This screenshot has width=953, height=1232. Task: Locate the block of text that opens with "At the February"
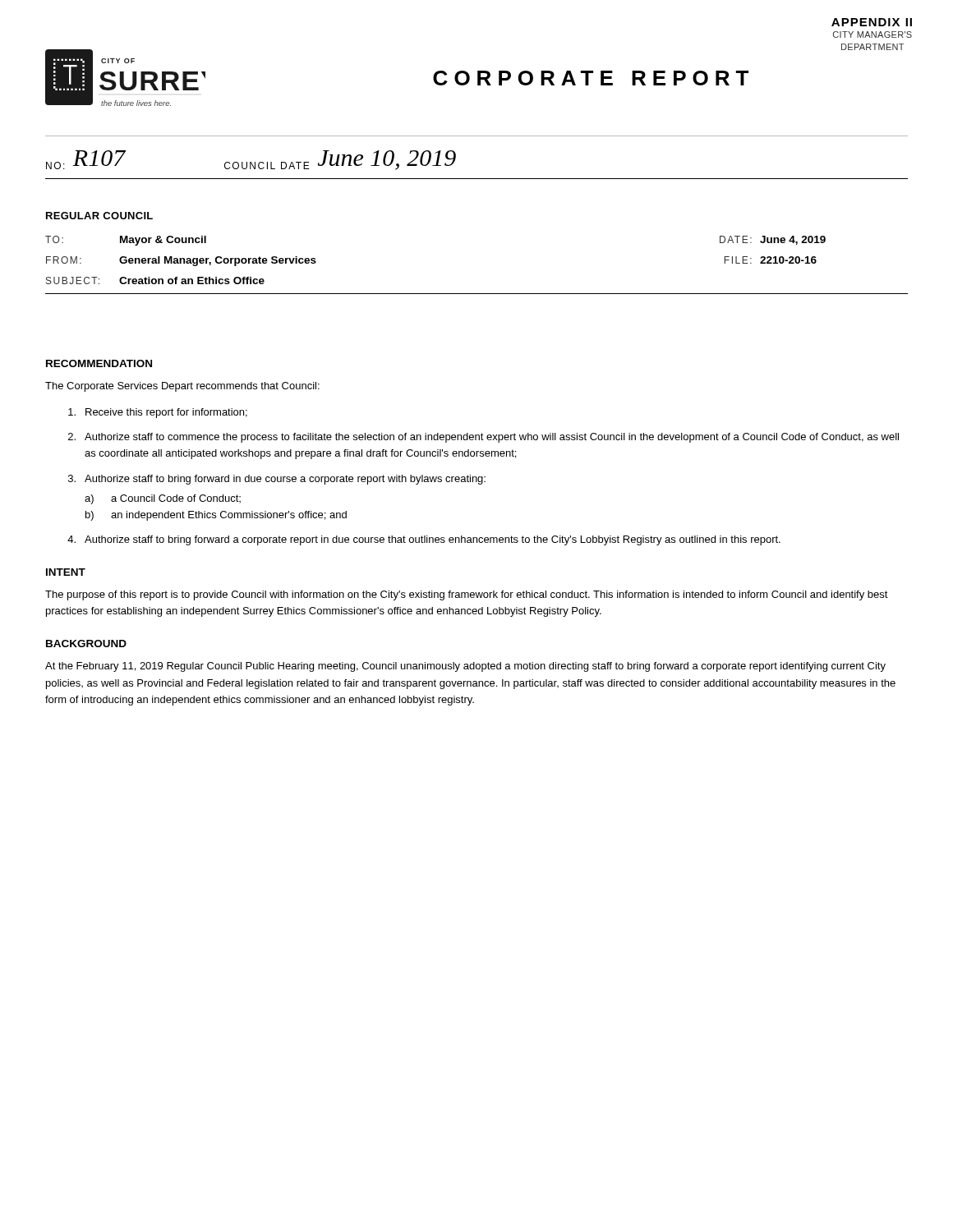tap(470, 683)
